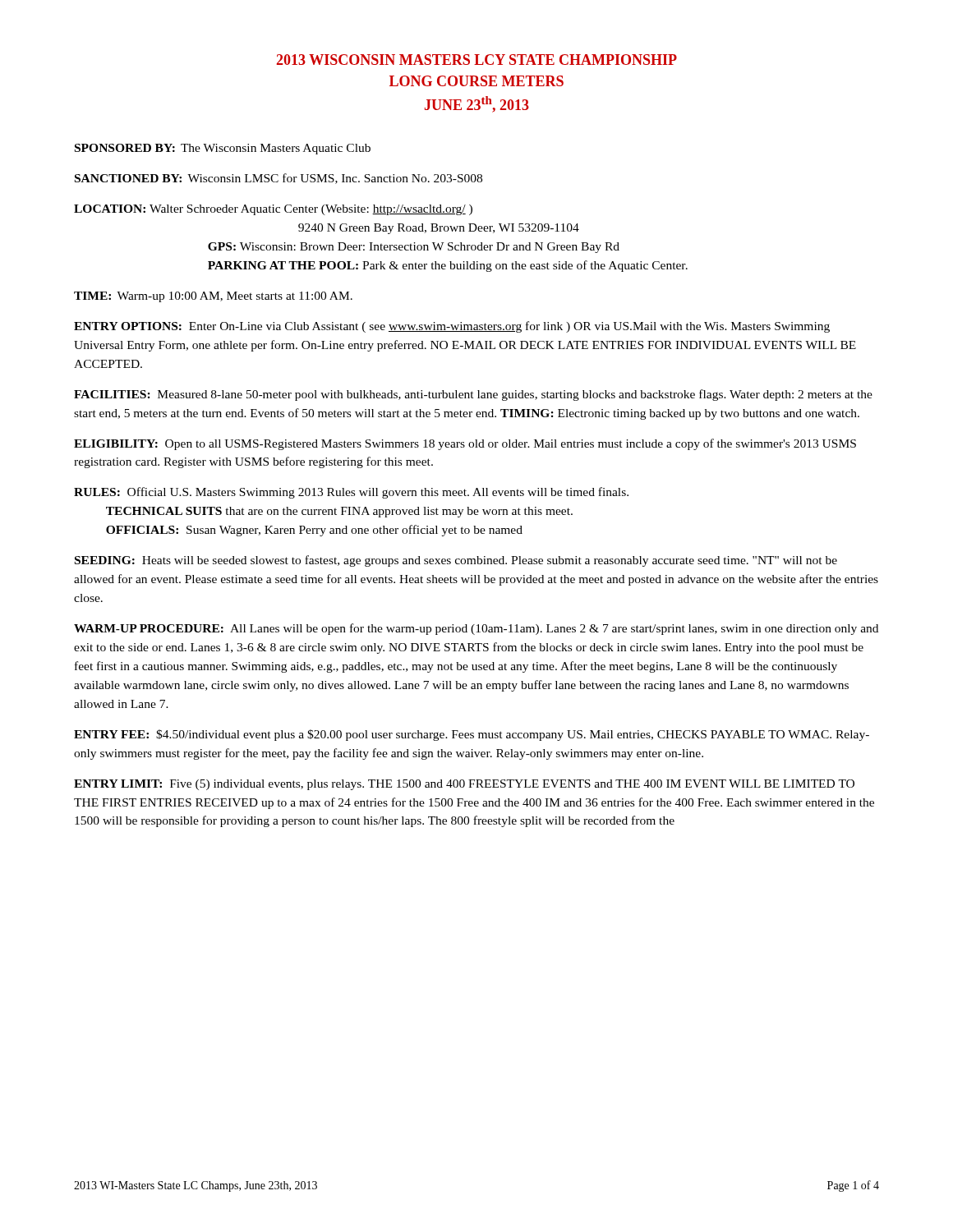Select the element starting "ELIGIBILITY: Open to all"
The height and width of the screenshot is (1232, 953).
pos(465,452)
